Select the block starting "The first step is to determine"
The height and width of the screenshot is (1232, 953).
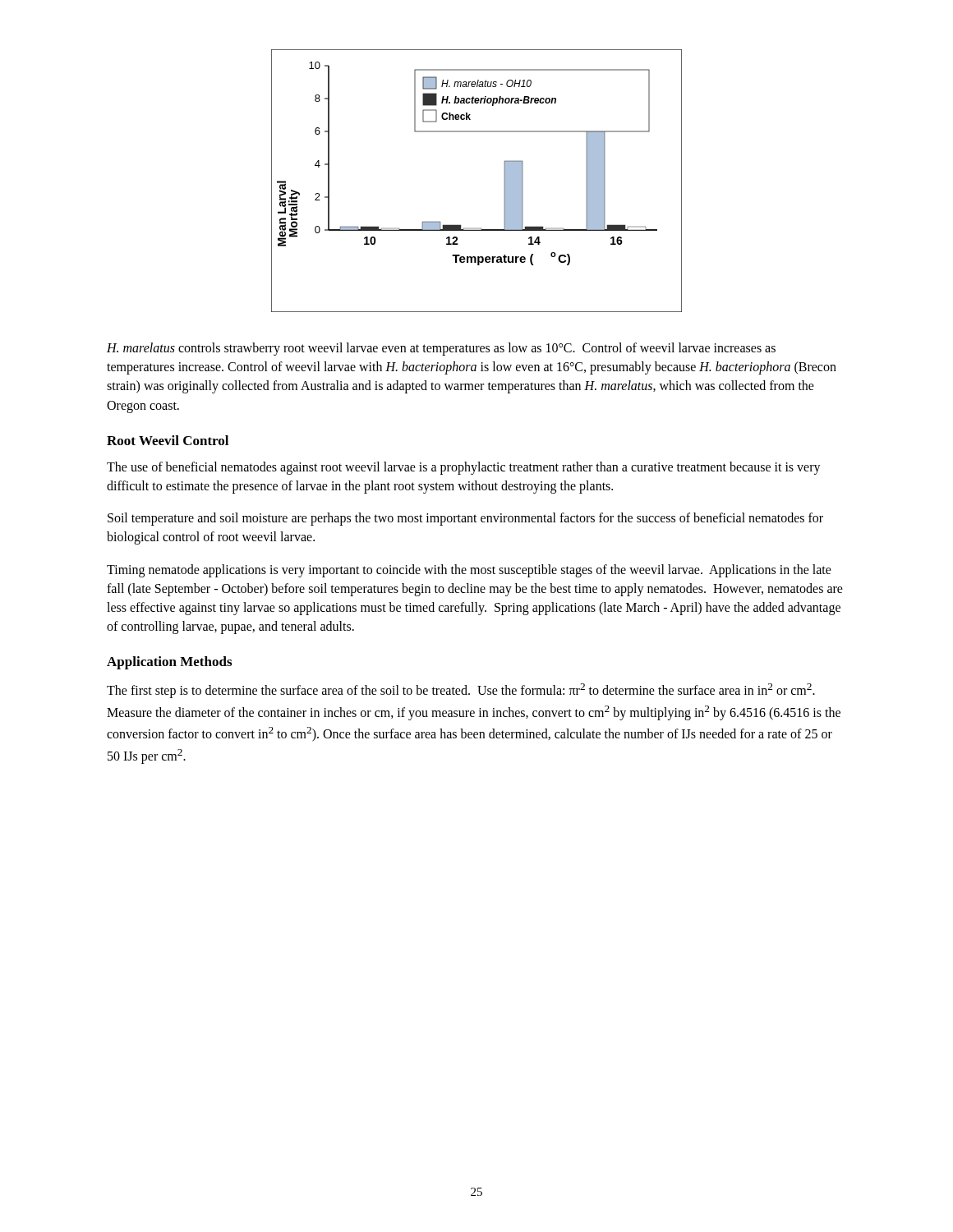coord(474,722)
